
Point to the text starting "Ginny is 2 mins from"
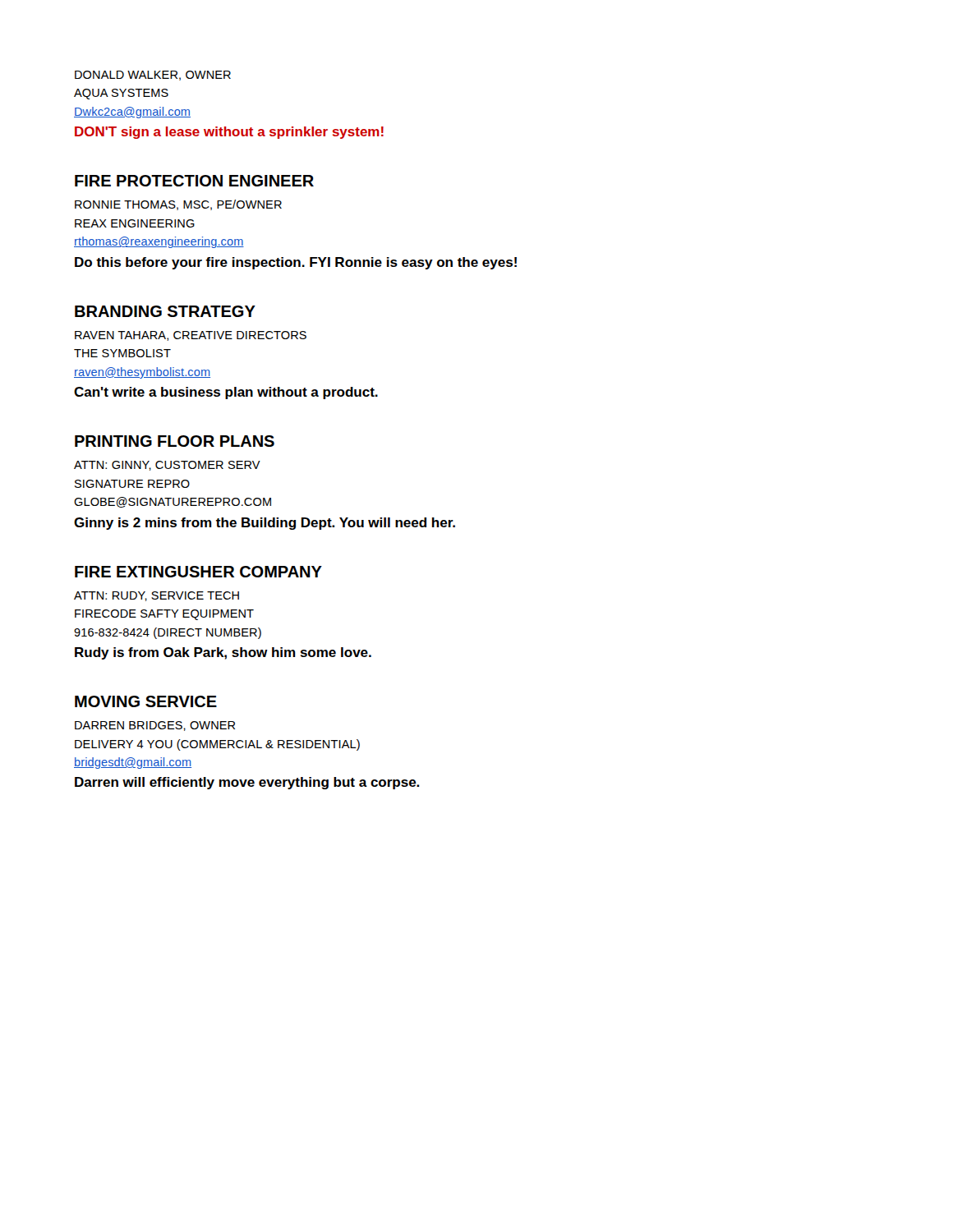pyautogui.click(x=265, y=522)
